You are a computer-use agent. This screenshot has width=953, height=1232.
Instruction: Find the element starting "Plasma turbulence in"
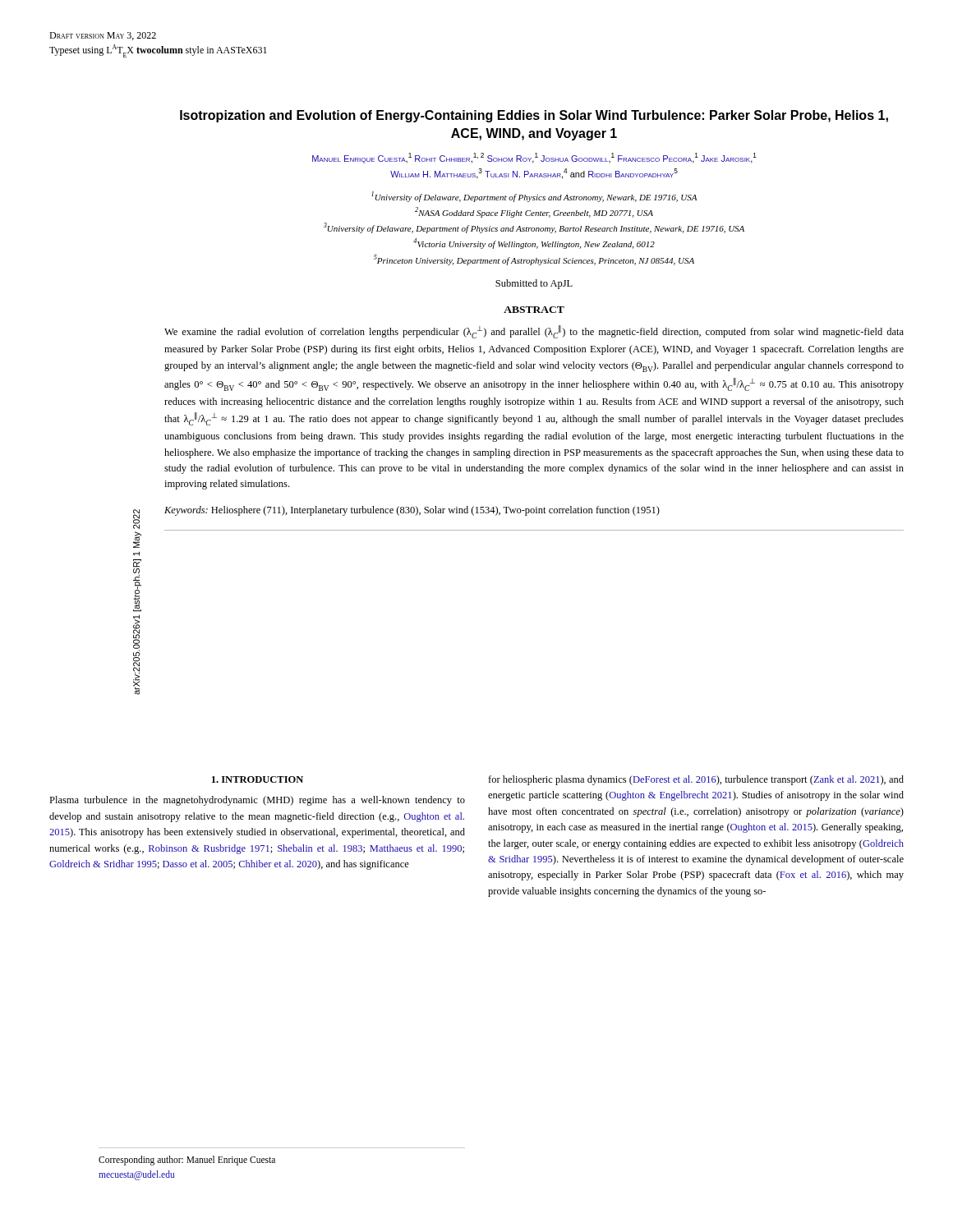coord(257,833)
